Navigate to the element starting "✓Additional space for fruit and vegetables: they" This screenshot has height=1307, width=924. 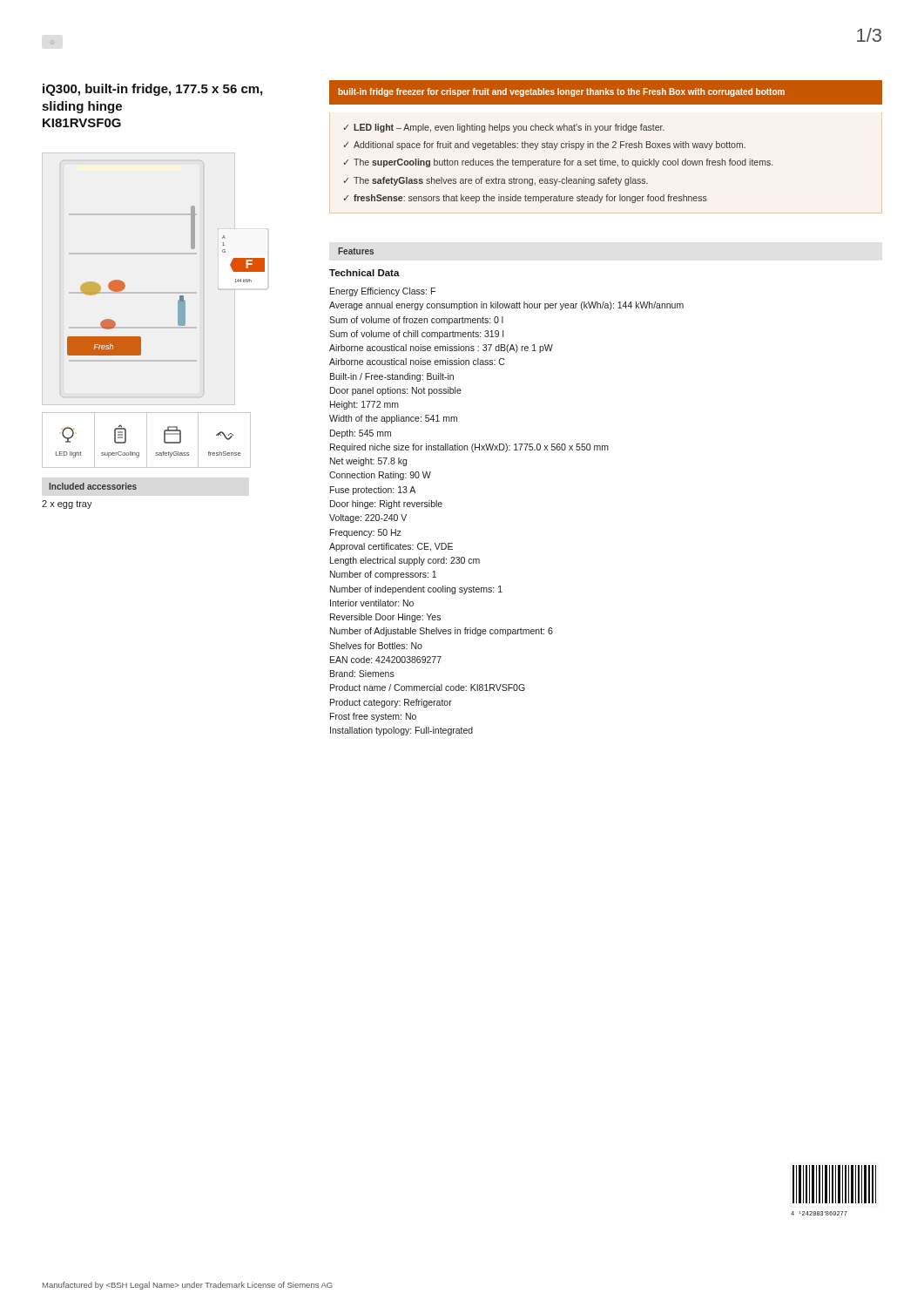coord(544,145)
